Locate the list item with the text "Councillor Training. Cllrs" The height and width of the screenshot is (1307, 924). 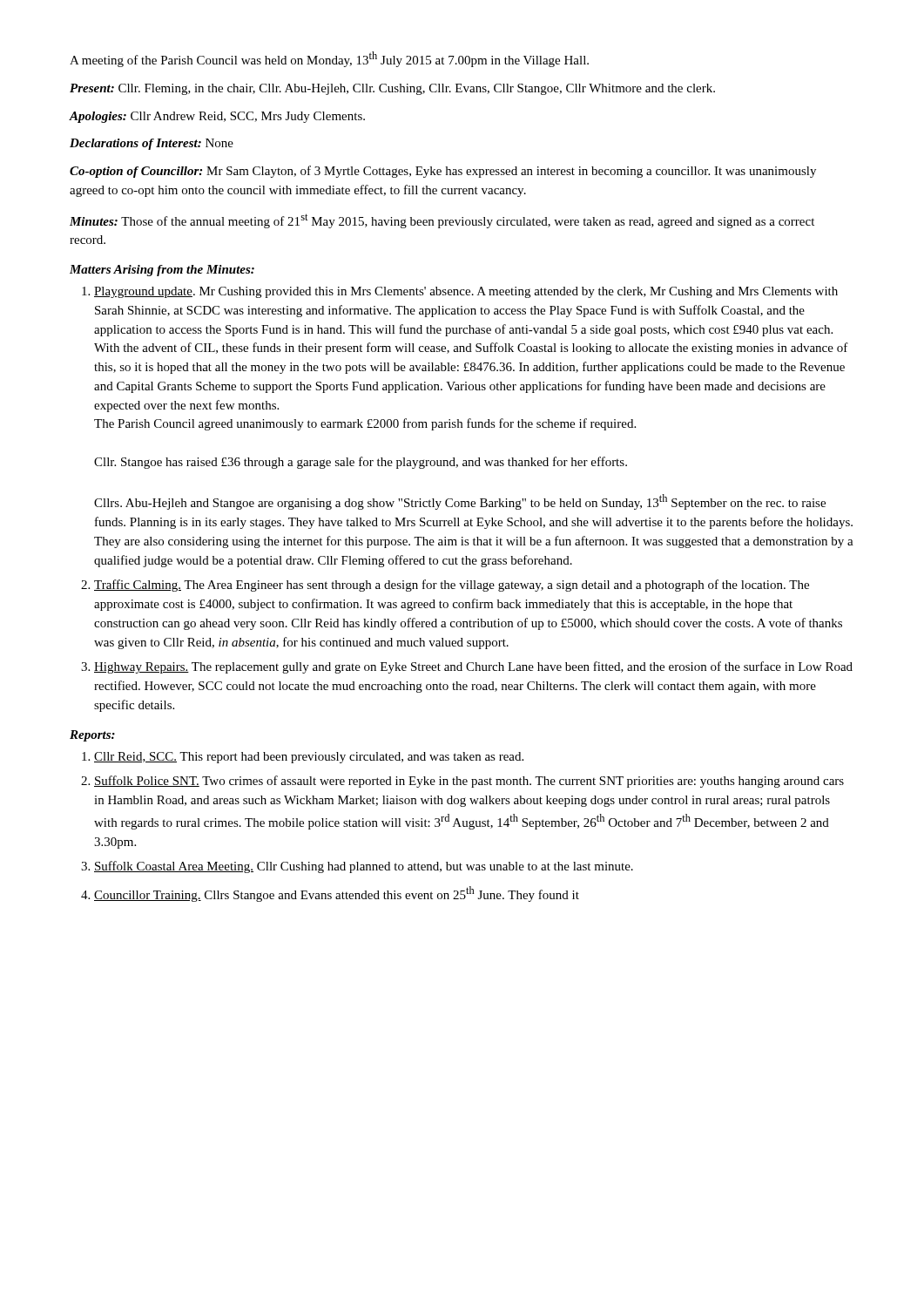[337, 893]
